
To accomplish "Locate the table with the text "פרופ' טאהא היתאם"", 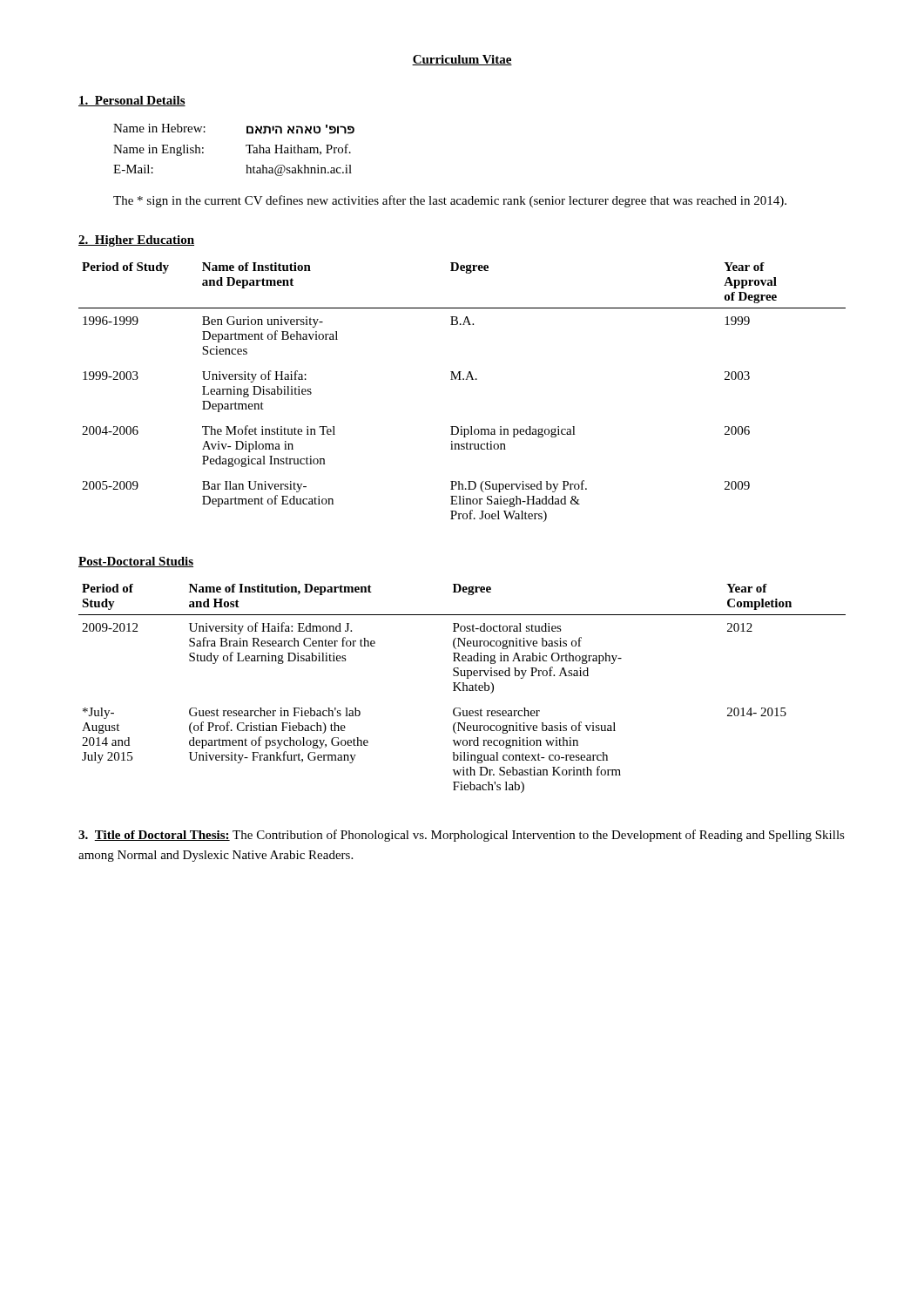I will point(479,149).
